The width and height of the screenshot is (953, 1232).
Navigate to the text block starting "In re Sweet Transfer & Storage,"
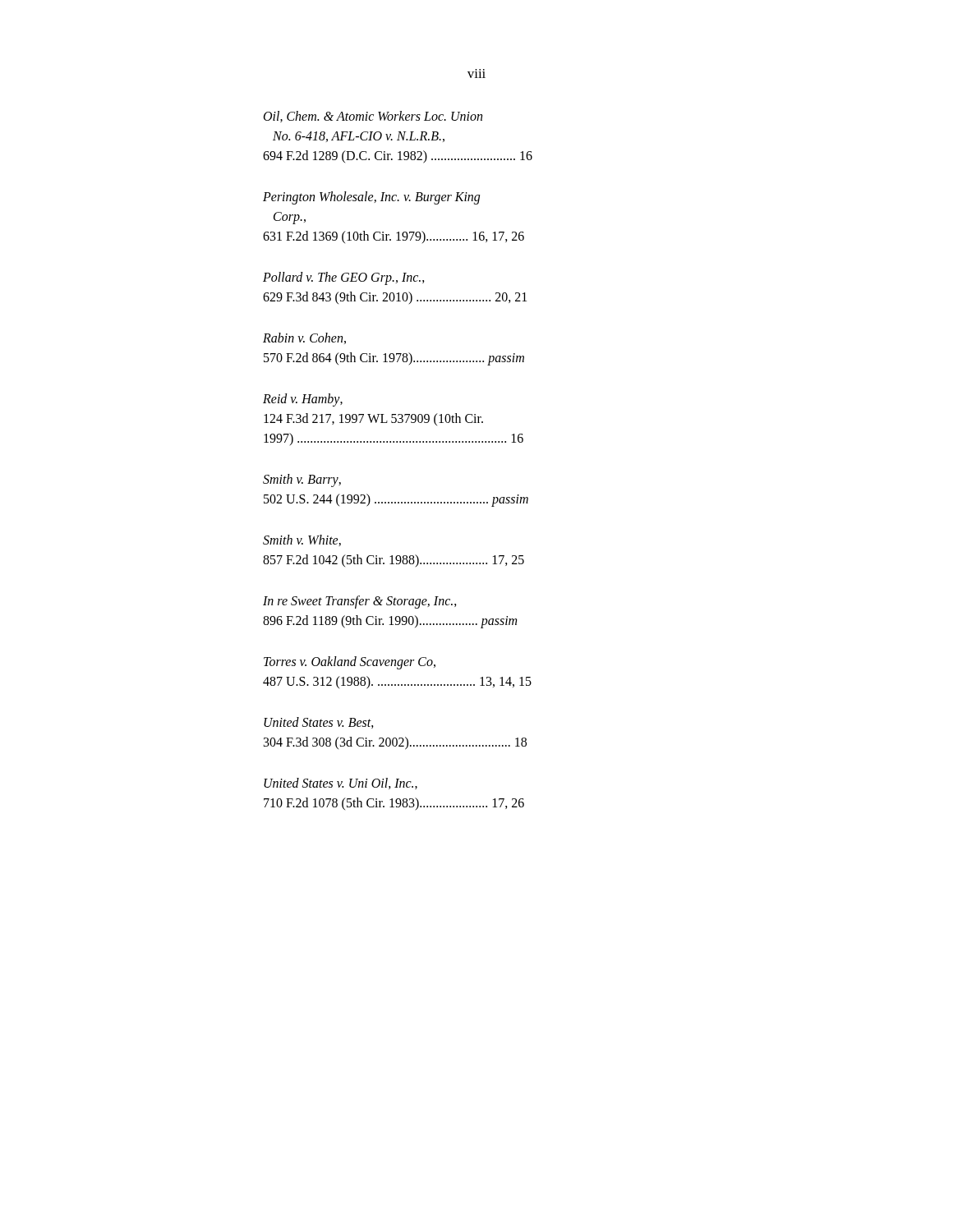coord(390,611)
